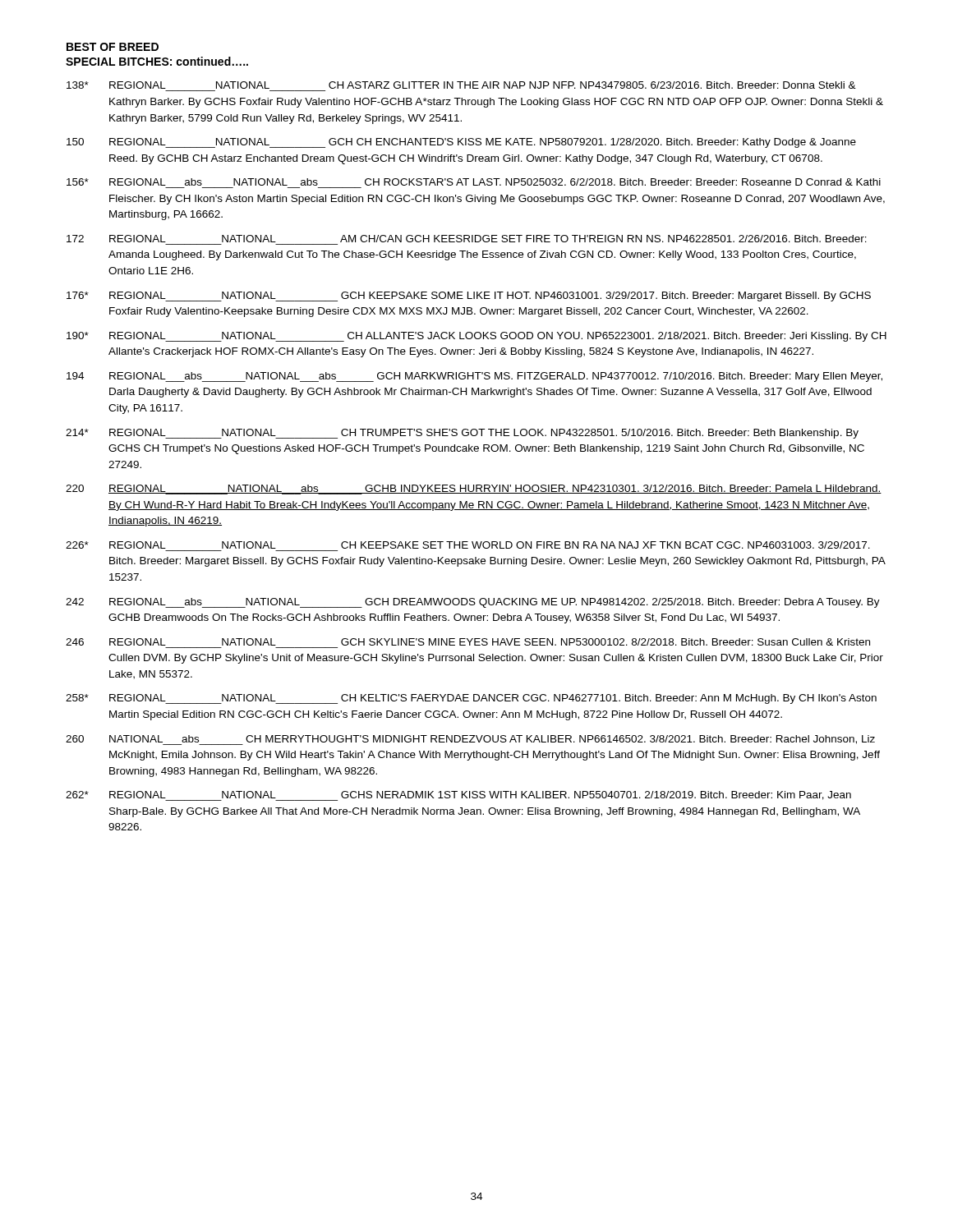The image size is (953, 1232).
Task: Where is the passage that starts "172 REGIONAL_________NATIONAL__________ AM CH/CAN GCH"?
Action: pos(476,255)
